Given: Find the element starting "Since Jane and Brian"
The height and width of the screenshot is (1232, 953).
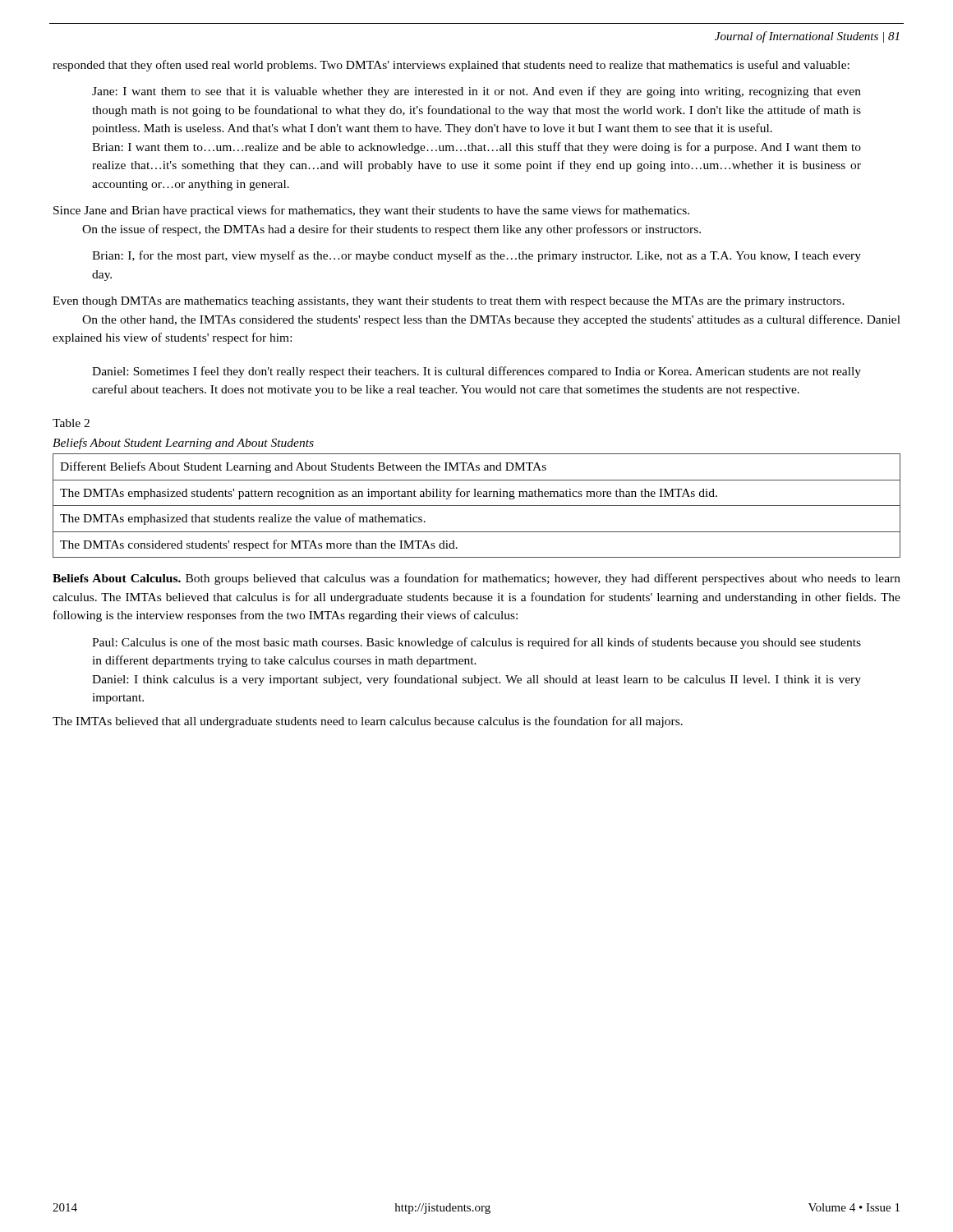Looking at the screenshot, I should (x=371, y=210).
